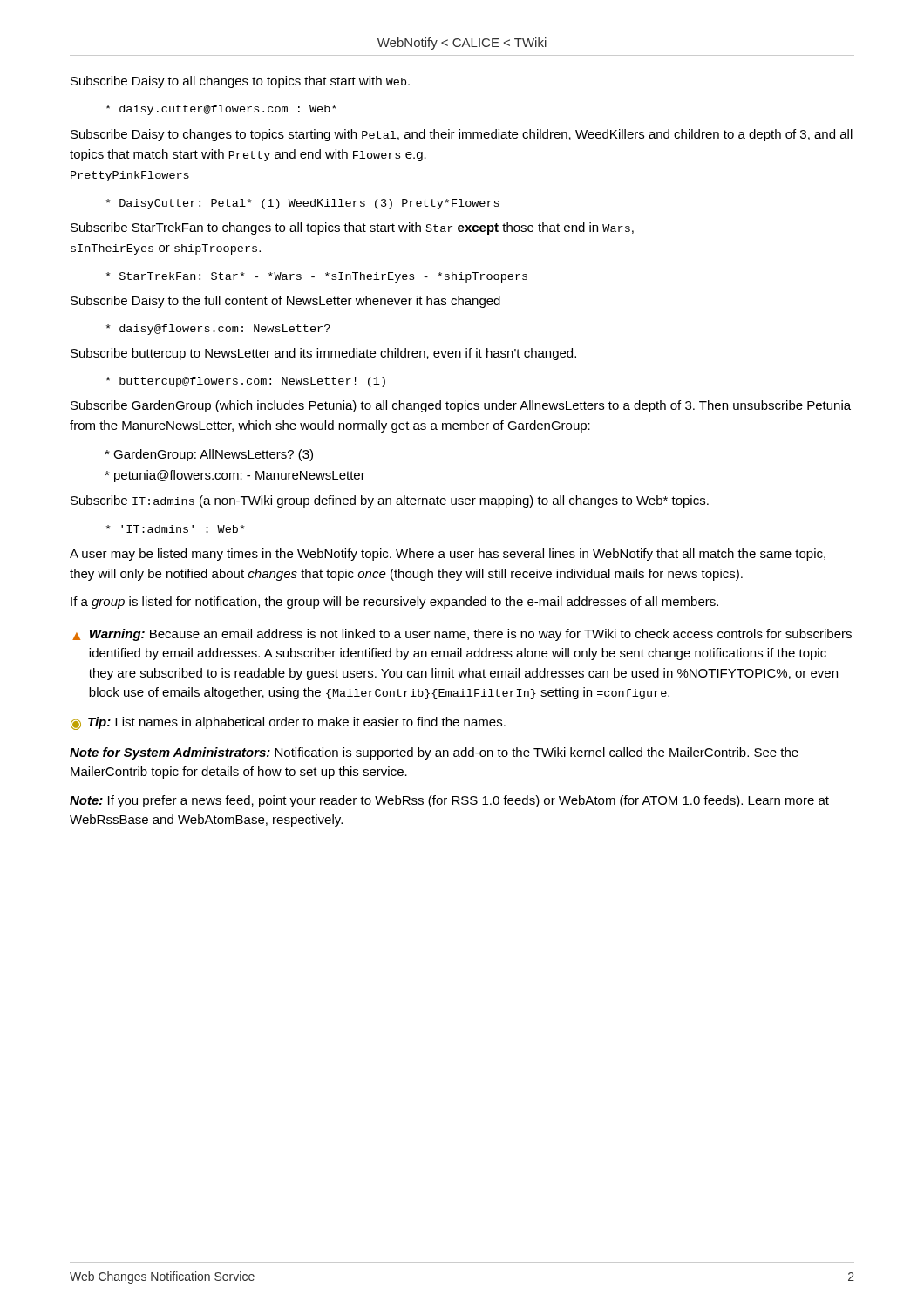924x1308 pixels.
Task: Select the text block that says "▲ Warning: Because an email"
Action: pyautogui.click(x=462, y=664)
